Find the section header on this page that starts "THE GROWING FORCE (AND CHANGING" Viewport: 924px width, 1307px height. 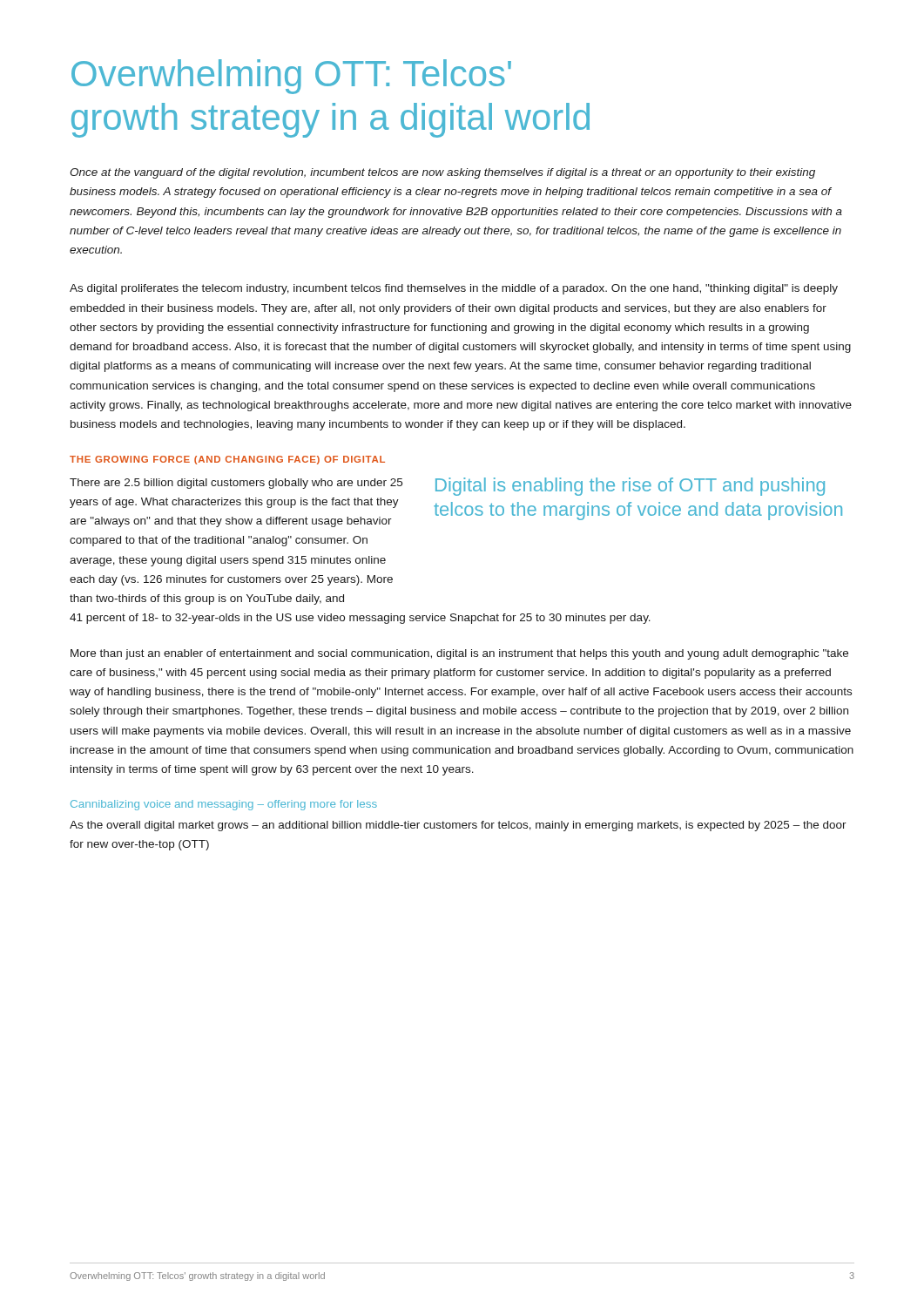(x=228, y=459)
